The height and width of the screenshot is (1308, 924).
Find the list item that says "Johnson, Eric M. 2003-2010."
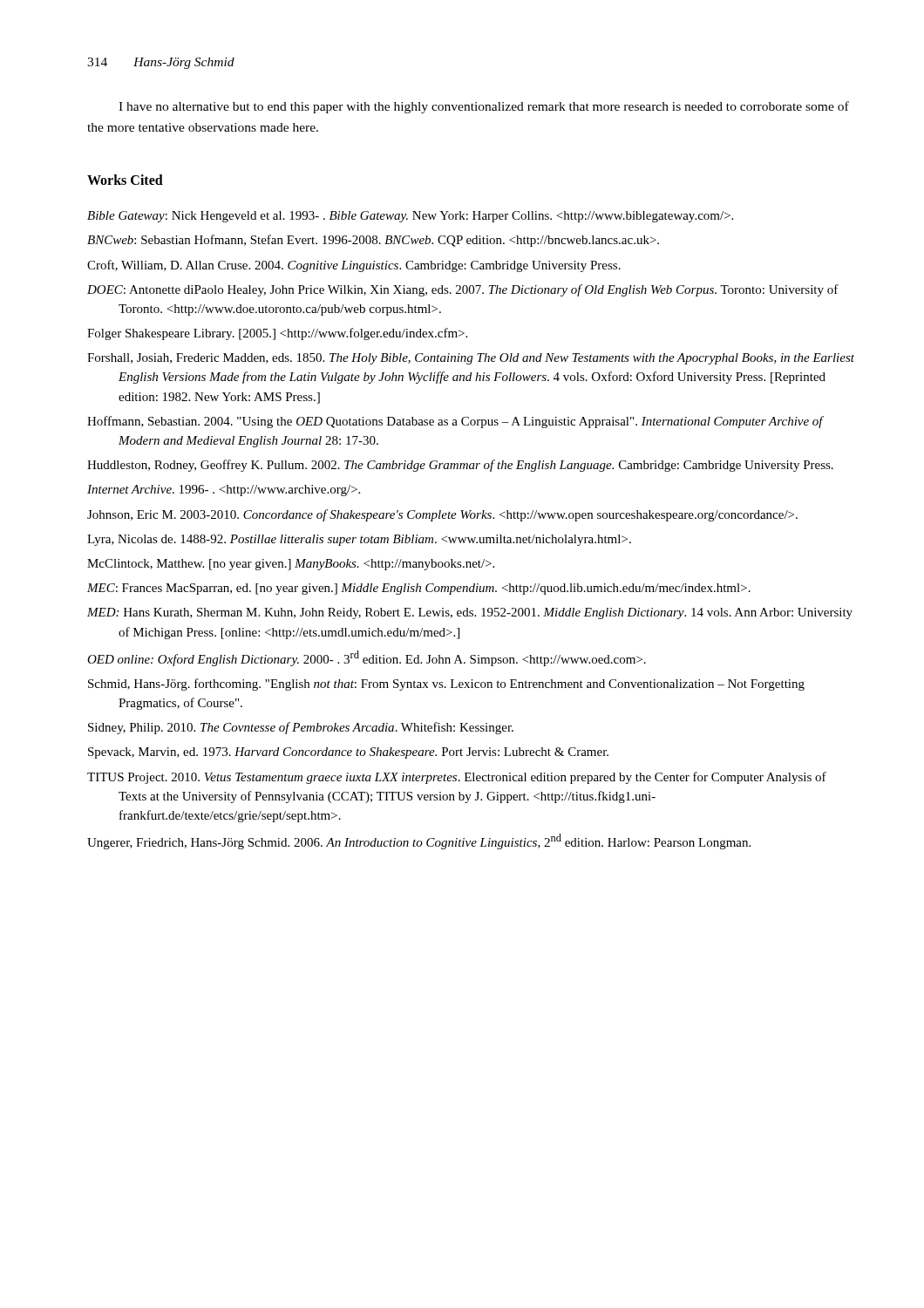point(443,514)
